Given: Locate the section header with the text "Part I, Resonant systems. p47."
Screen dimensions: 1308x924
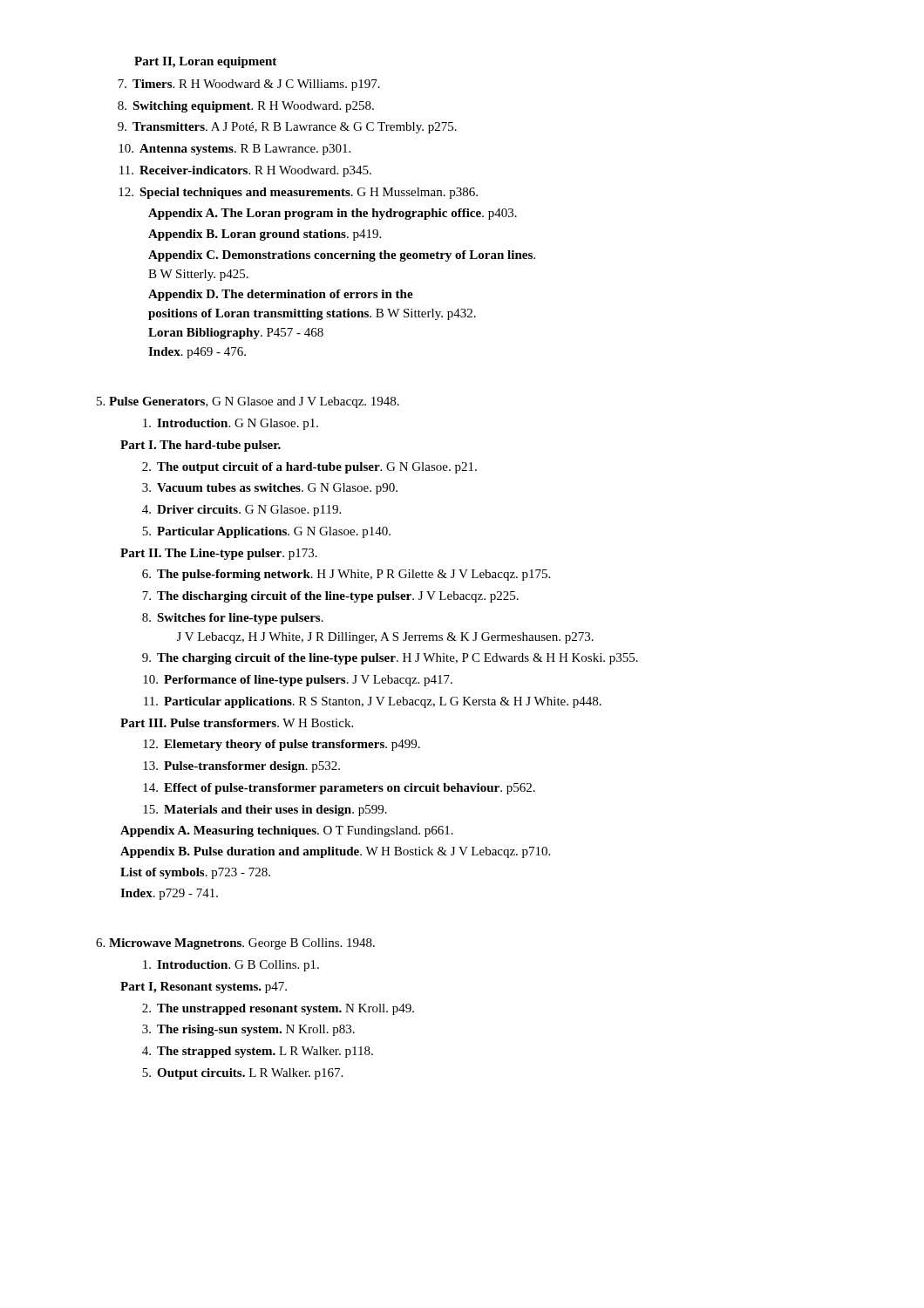Looking at the screenshot, I should click(204, 986).
